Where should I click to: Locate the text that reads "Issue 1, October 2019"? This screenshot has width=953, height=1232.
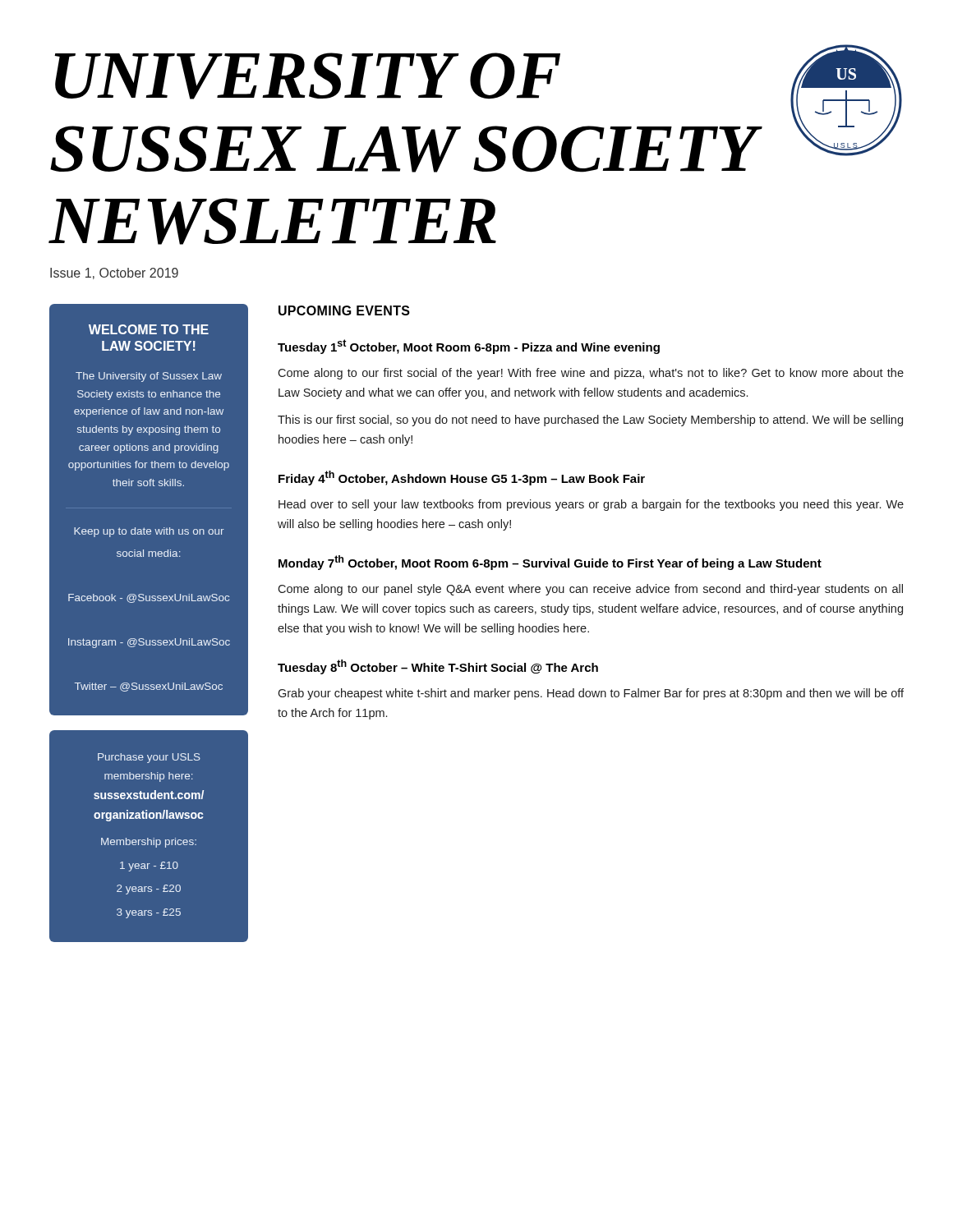(114, 273)
